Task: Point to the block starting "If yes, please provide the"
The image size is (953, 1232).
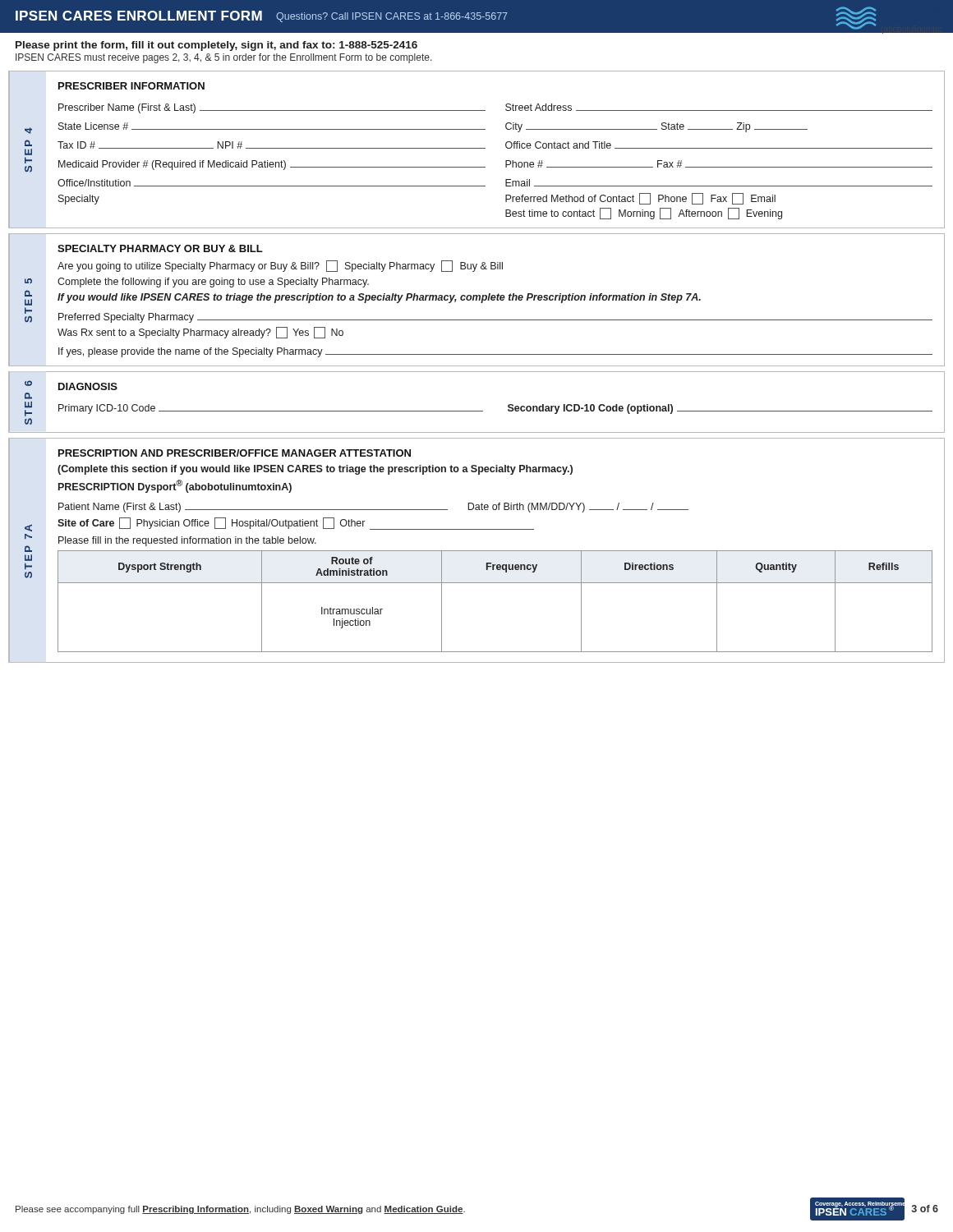Action: [x=495, y=350]
